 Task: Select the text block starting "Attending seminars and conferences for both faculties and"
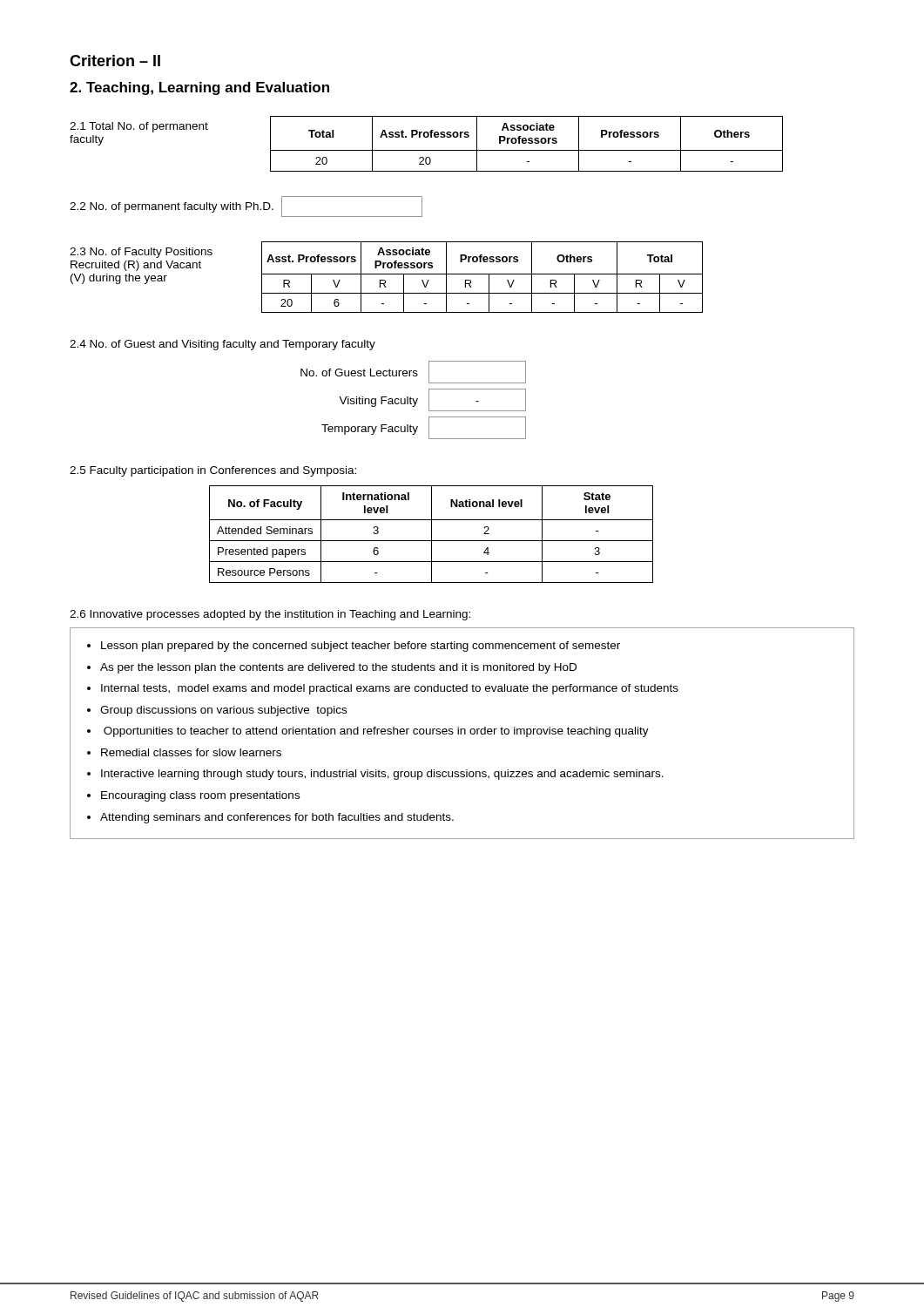[277, 816]
